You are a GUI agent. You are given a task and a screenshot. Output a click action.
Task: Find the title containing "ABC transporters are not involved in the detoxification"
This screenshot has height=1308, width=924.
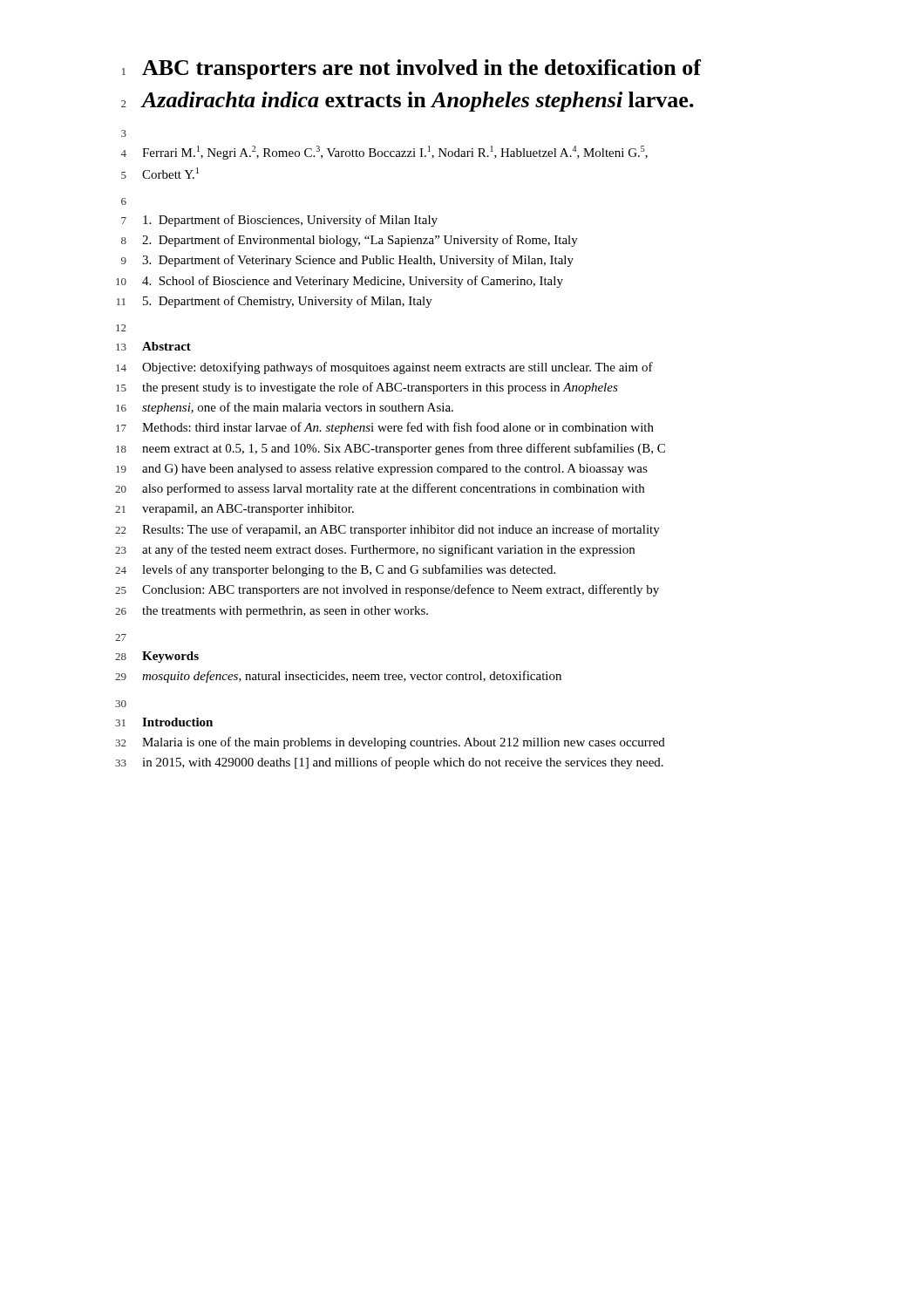coord(421,68)
